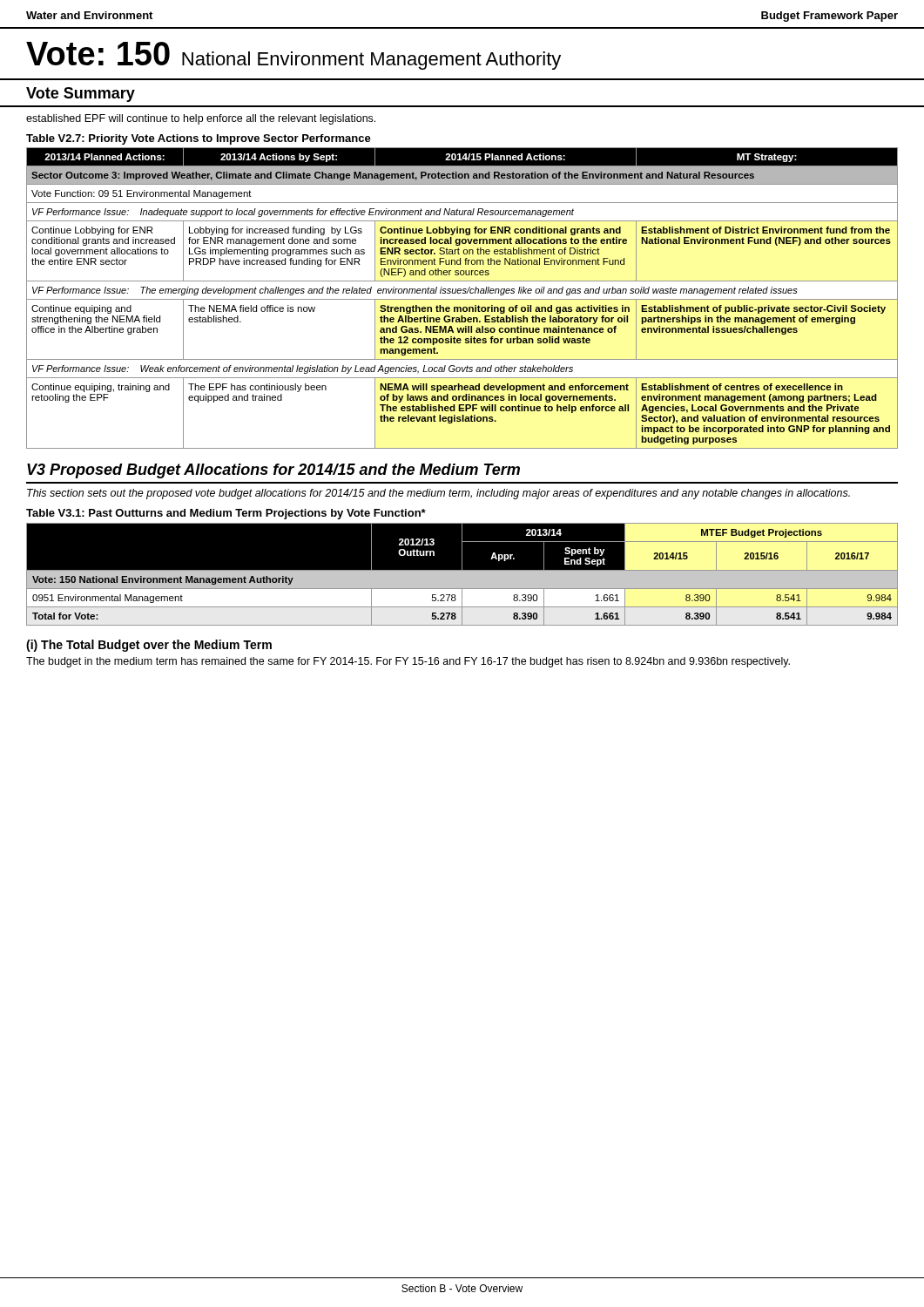Locate the table with the text "2012/13 Outturn"
Screen dimensions: 1307x924
click(x=462, y=574)
